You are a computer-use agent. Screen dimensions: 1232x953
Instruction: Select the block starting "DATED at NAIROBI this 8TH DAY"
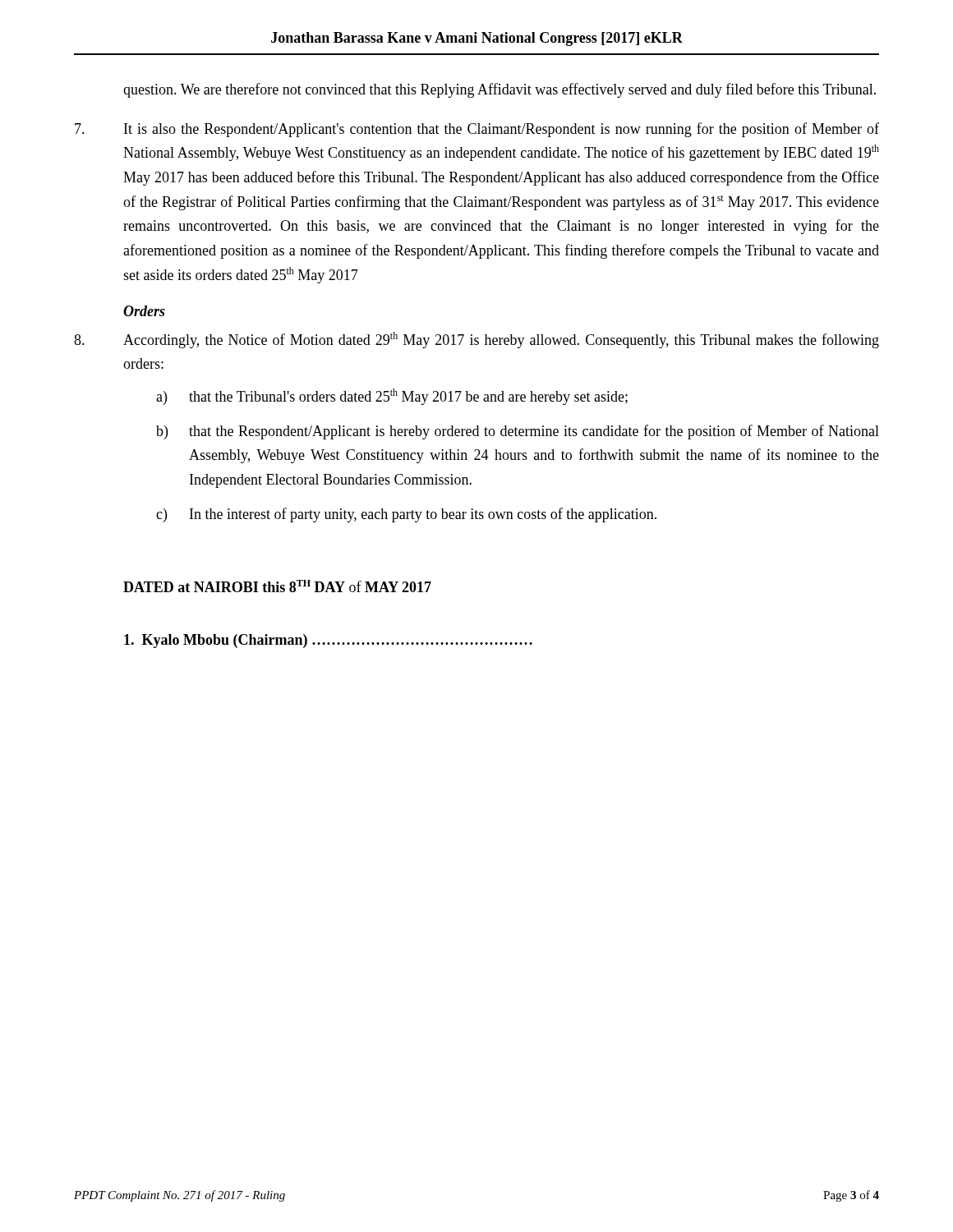coord(277,587)
